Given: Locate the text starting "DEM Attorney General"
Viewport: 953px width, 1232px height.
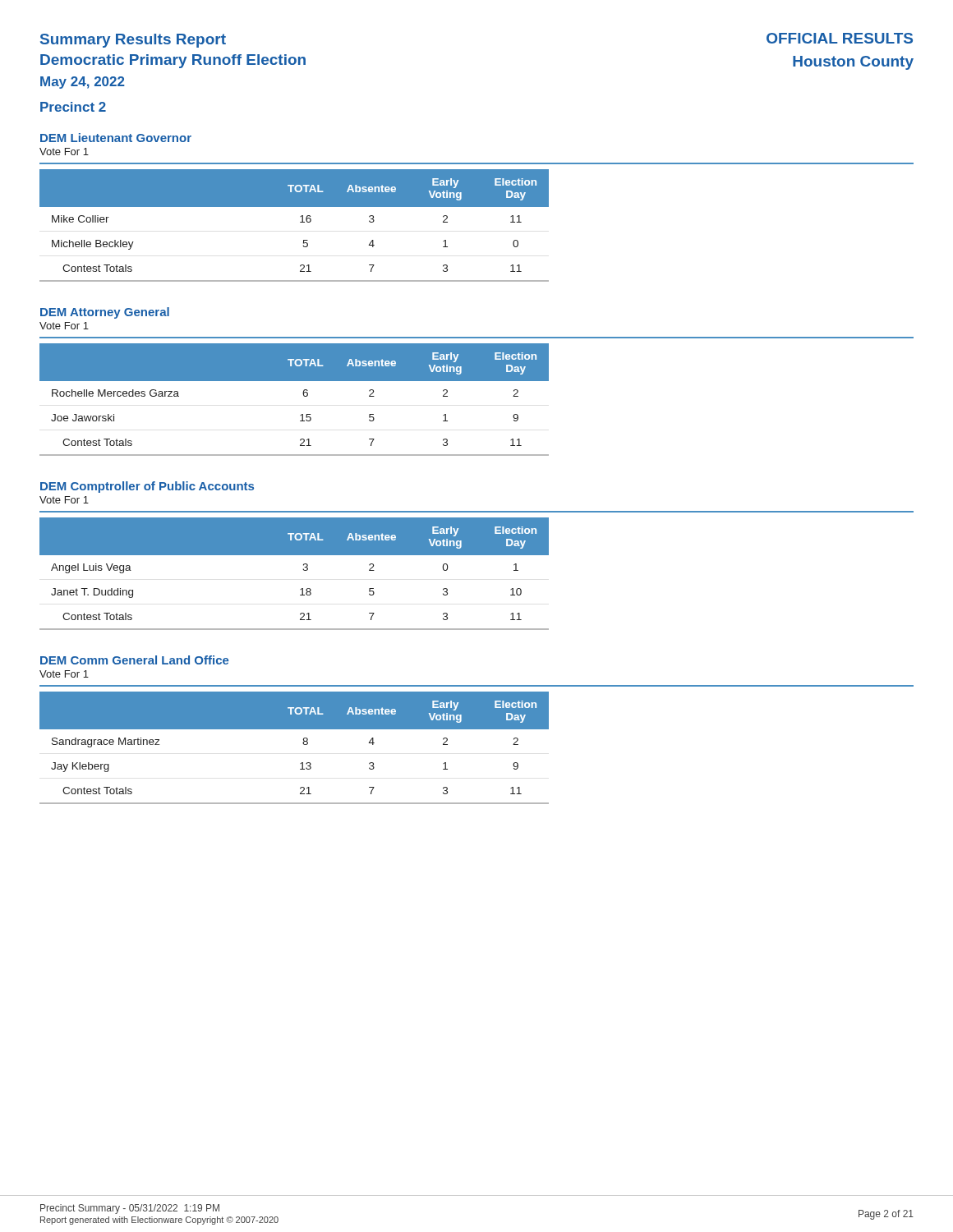Looking at the screenshot, I should pos(105,312).
